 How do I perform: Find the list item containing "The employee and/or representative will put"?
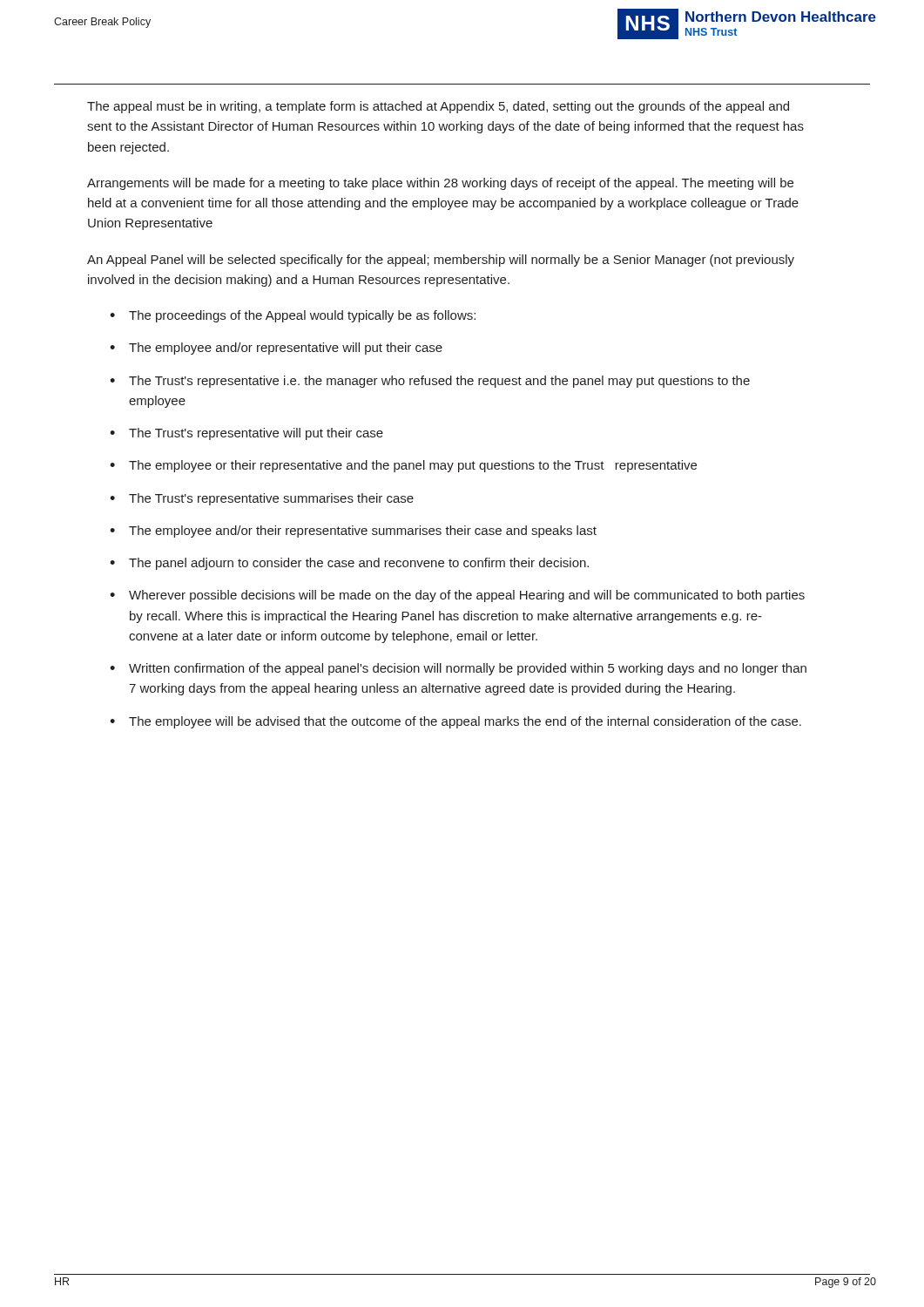286,347
